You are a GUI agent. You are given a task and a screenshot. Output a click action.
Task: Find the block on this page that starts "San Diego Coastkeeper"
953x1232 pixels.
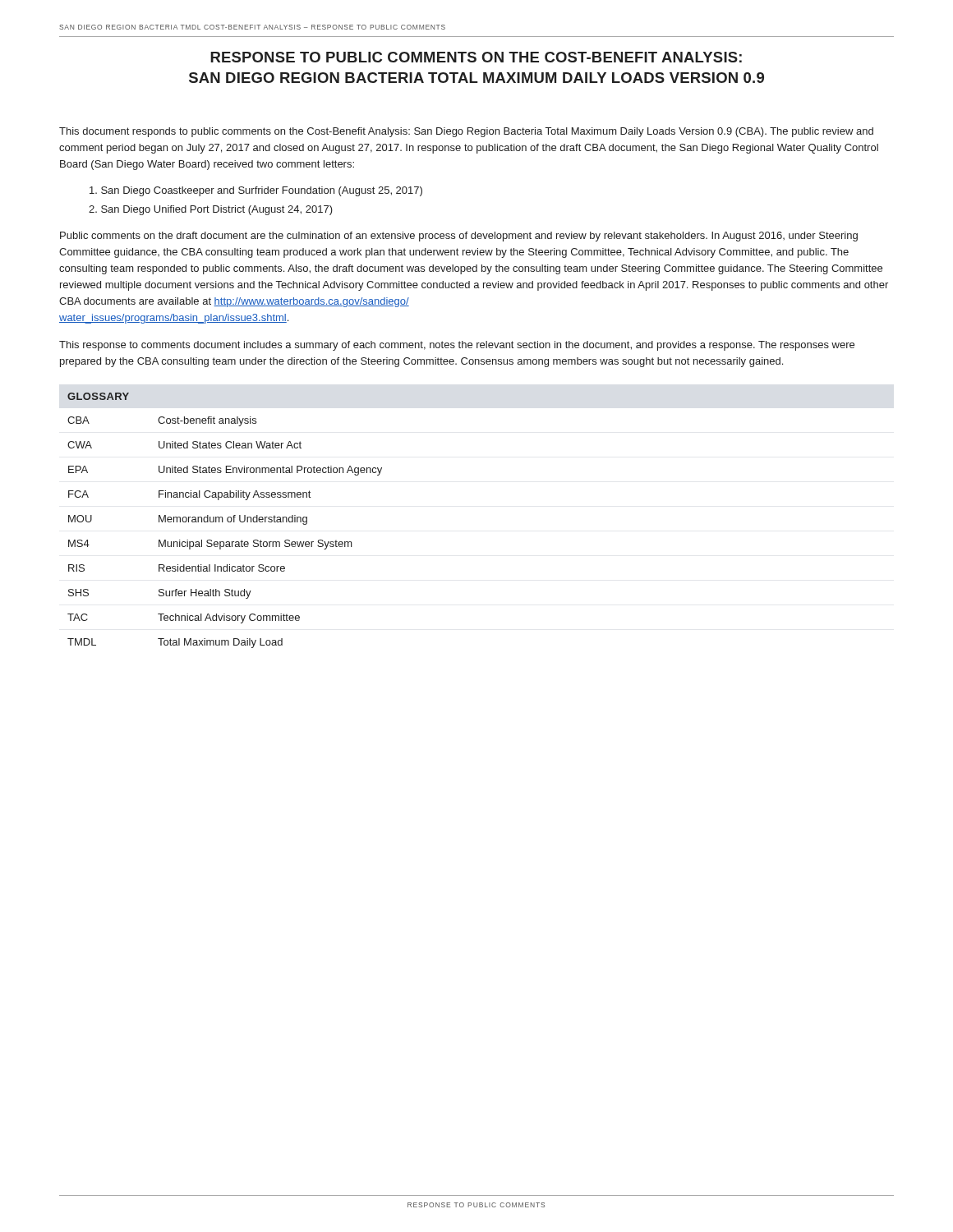click(x=256, y=190)
